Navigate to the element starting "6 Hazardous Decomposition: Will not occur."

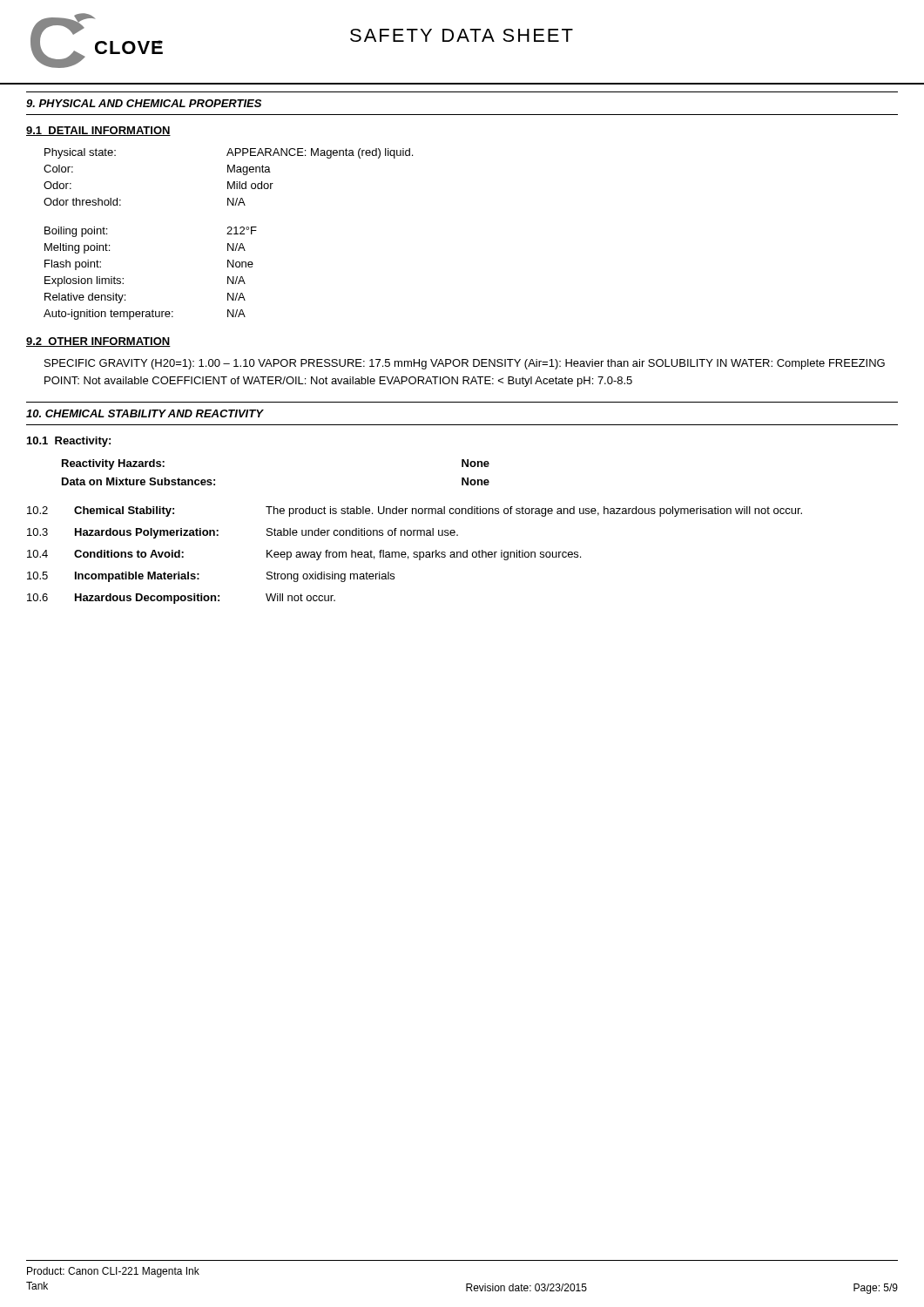(x=181, y=597)
